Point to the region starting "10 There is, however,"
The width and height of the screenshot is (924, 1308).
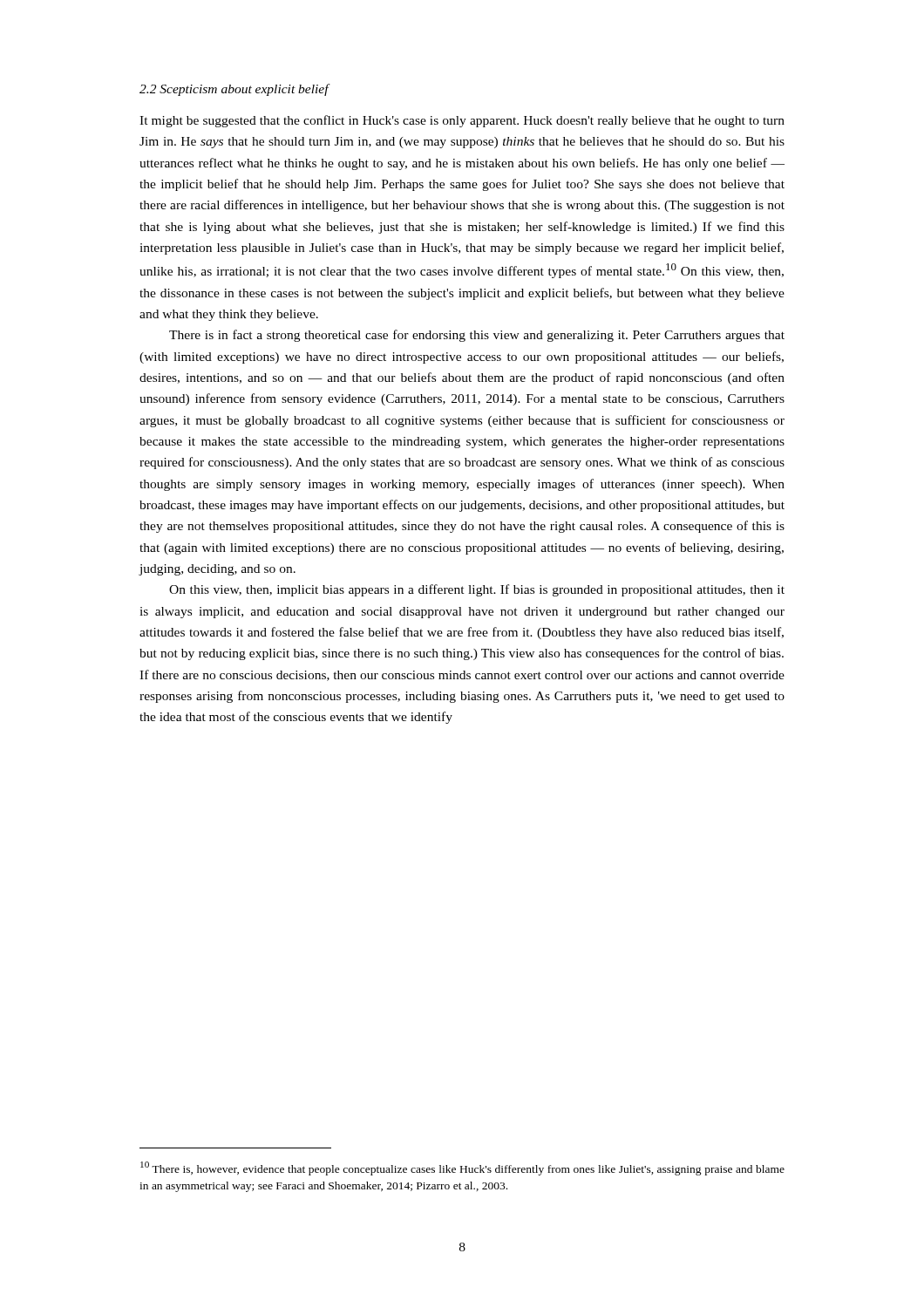point(462,1176)
